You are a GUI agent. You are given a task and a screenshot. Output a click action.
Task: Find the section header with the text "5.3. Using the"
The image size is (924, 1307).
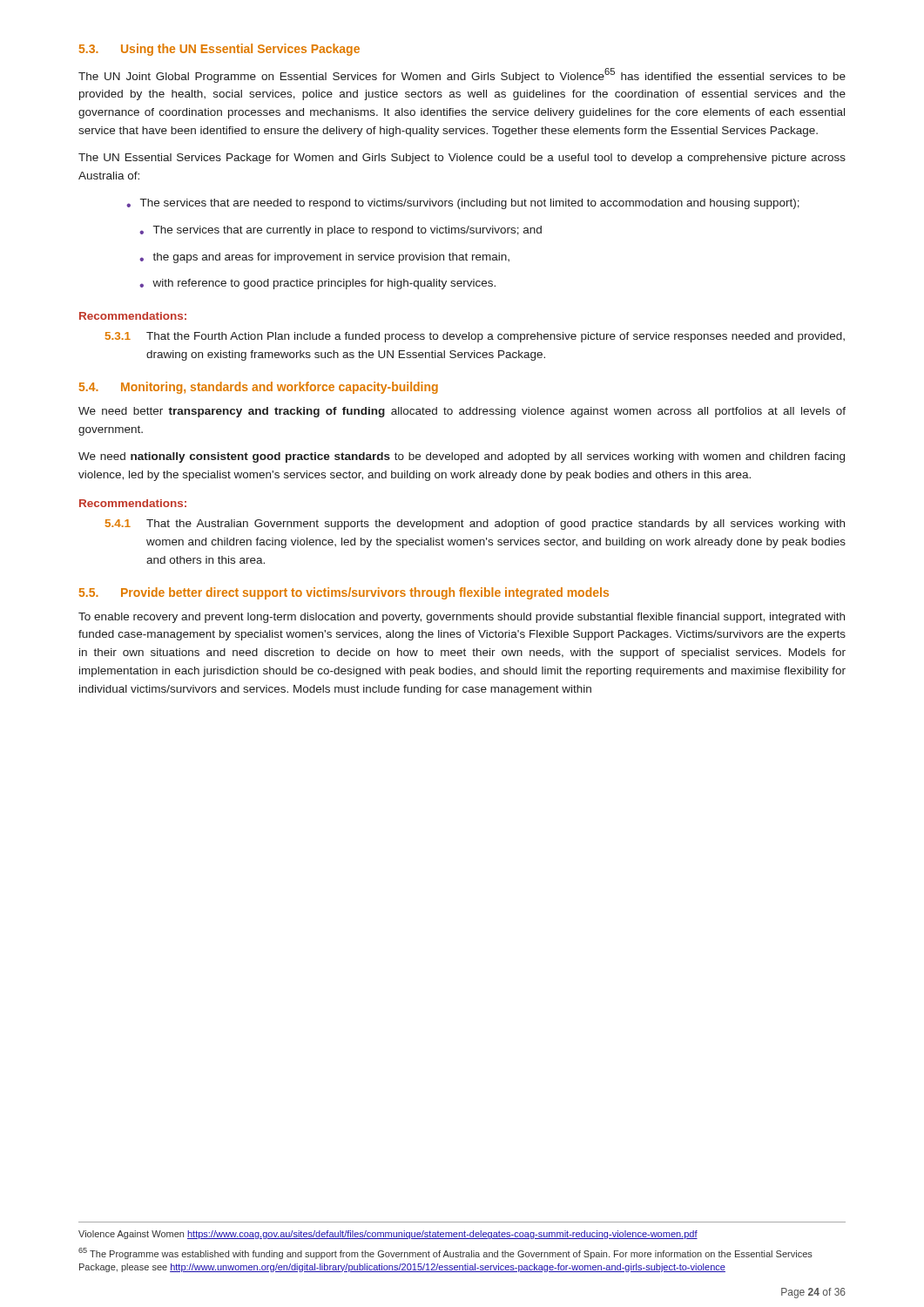tap(219, 49)
